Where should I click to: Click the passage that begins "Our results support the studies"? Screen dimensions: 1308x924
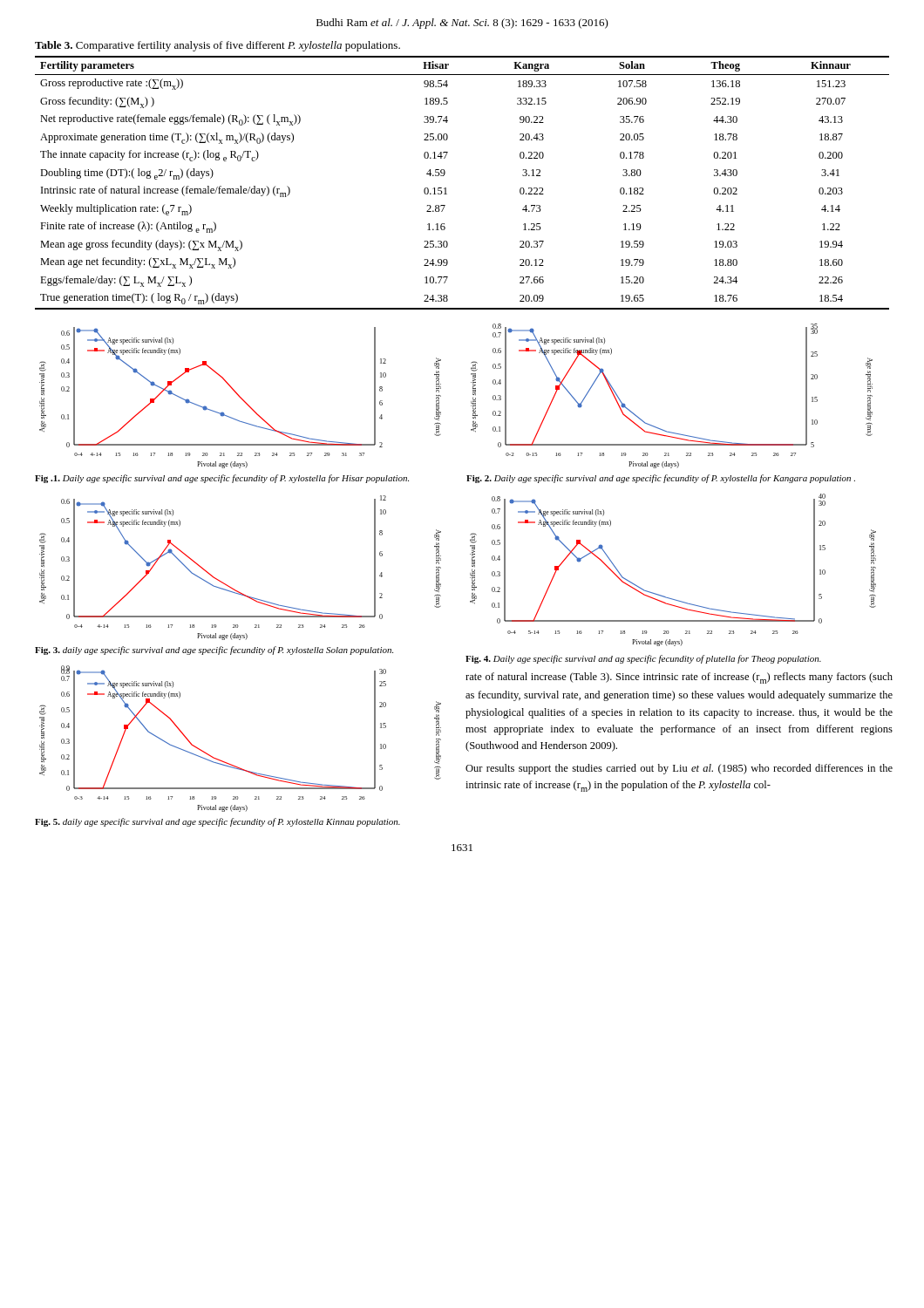(x=679, y=777)
